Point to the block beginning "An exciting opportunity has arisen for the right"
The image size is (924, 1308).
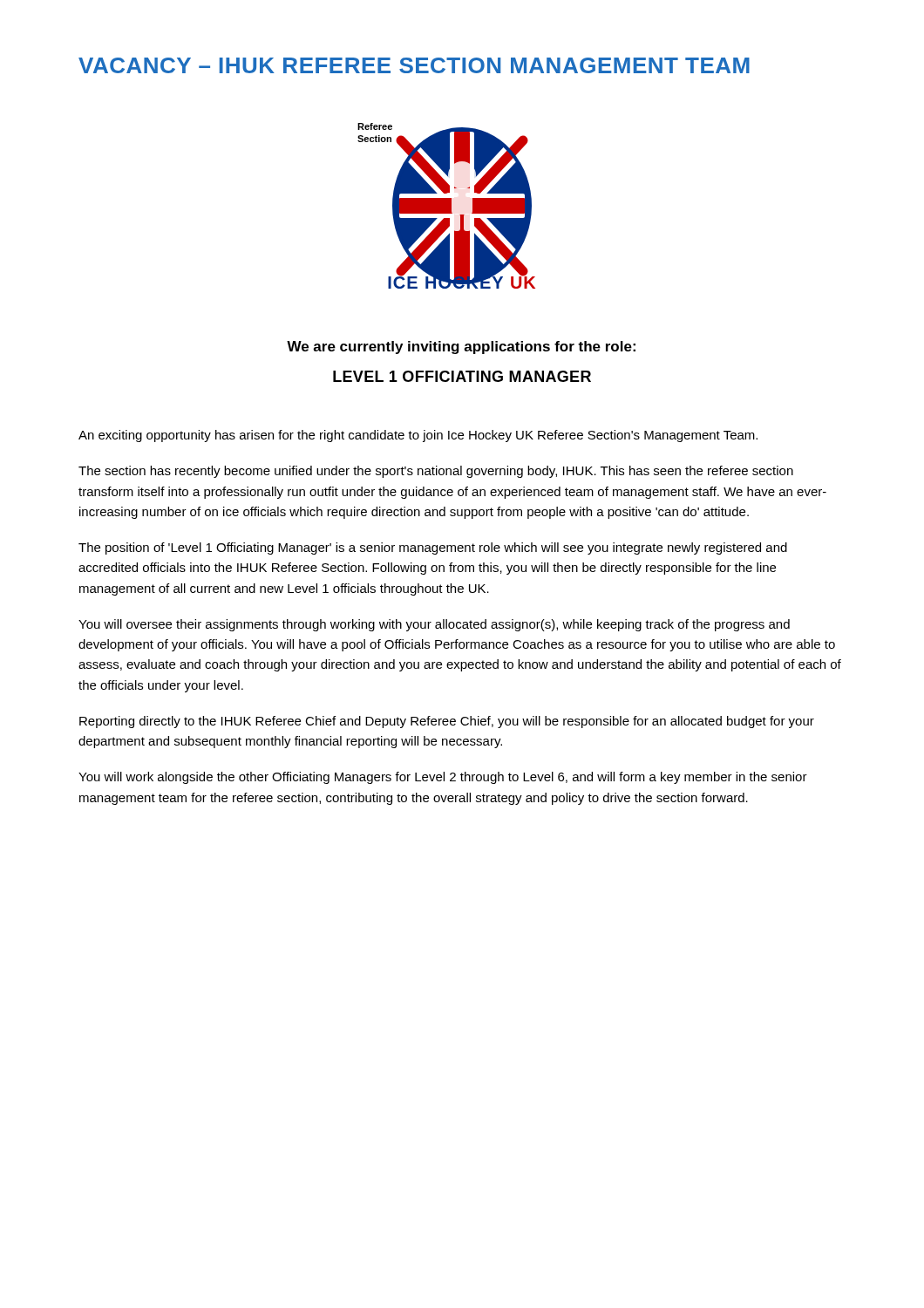tap(419, 435)
